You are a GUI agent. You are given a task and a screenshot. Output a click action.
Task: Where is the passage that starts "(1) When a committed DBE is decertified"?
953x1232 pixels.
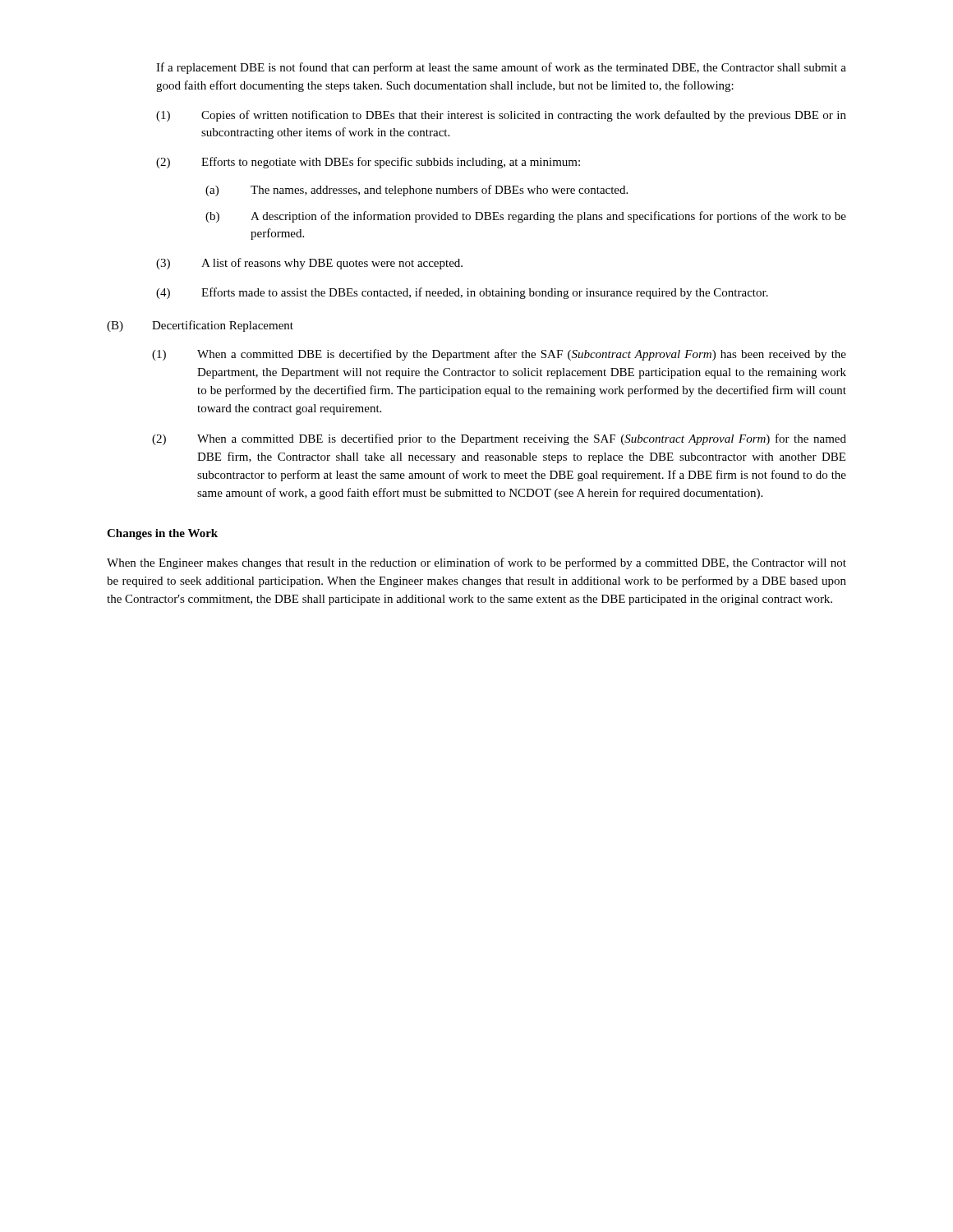point(499,382)
